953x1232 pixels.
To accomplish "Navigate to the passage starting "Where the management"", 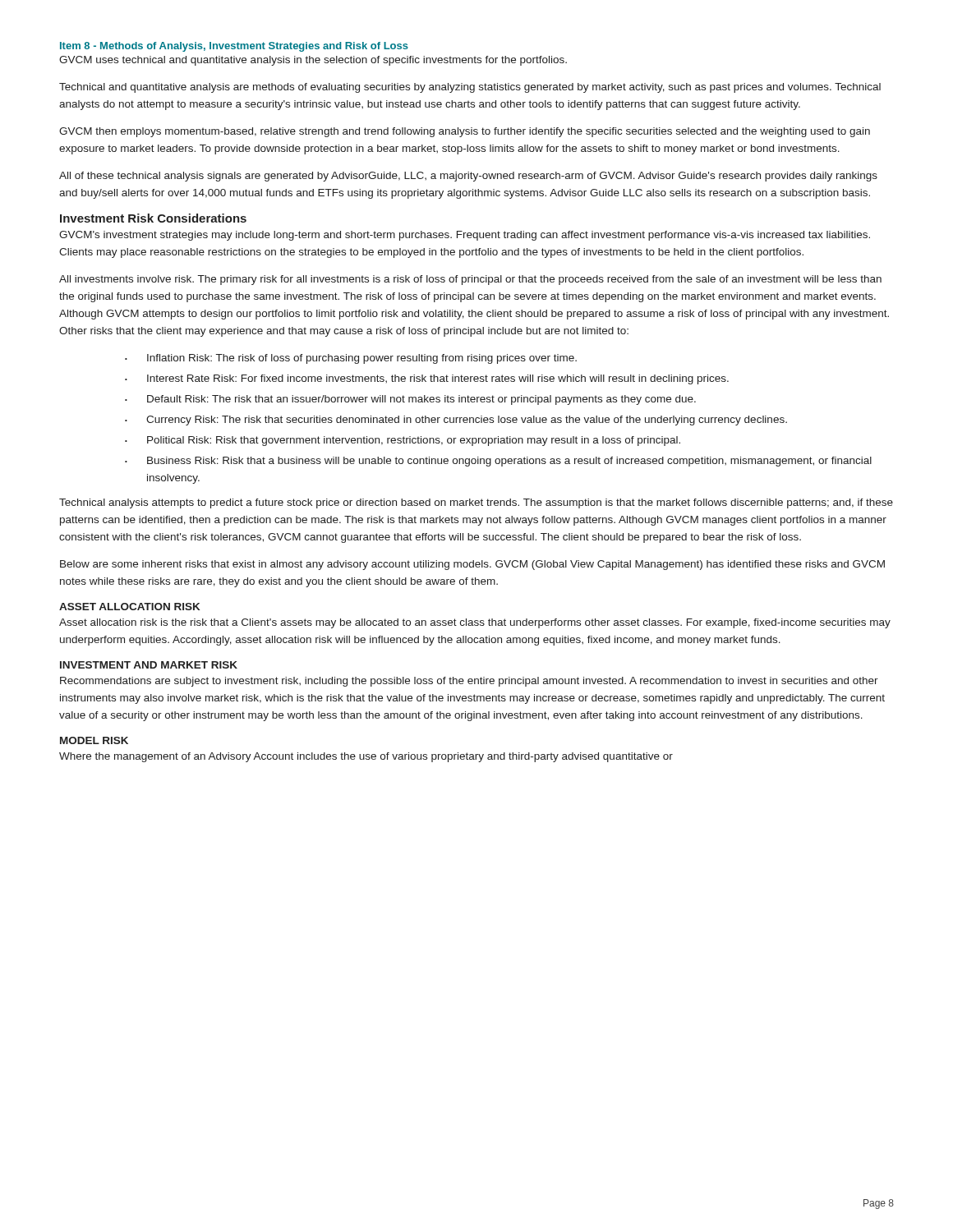I will pyautogui.click(x=366, y=756).
